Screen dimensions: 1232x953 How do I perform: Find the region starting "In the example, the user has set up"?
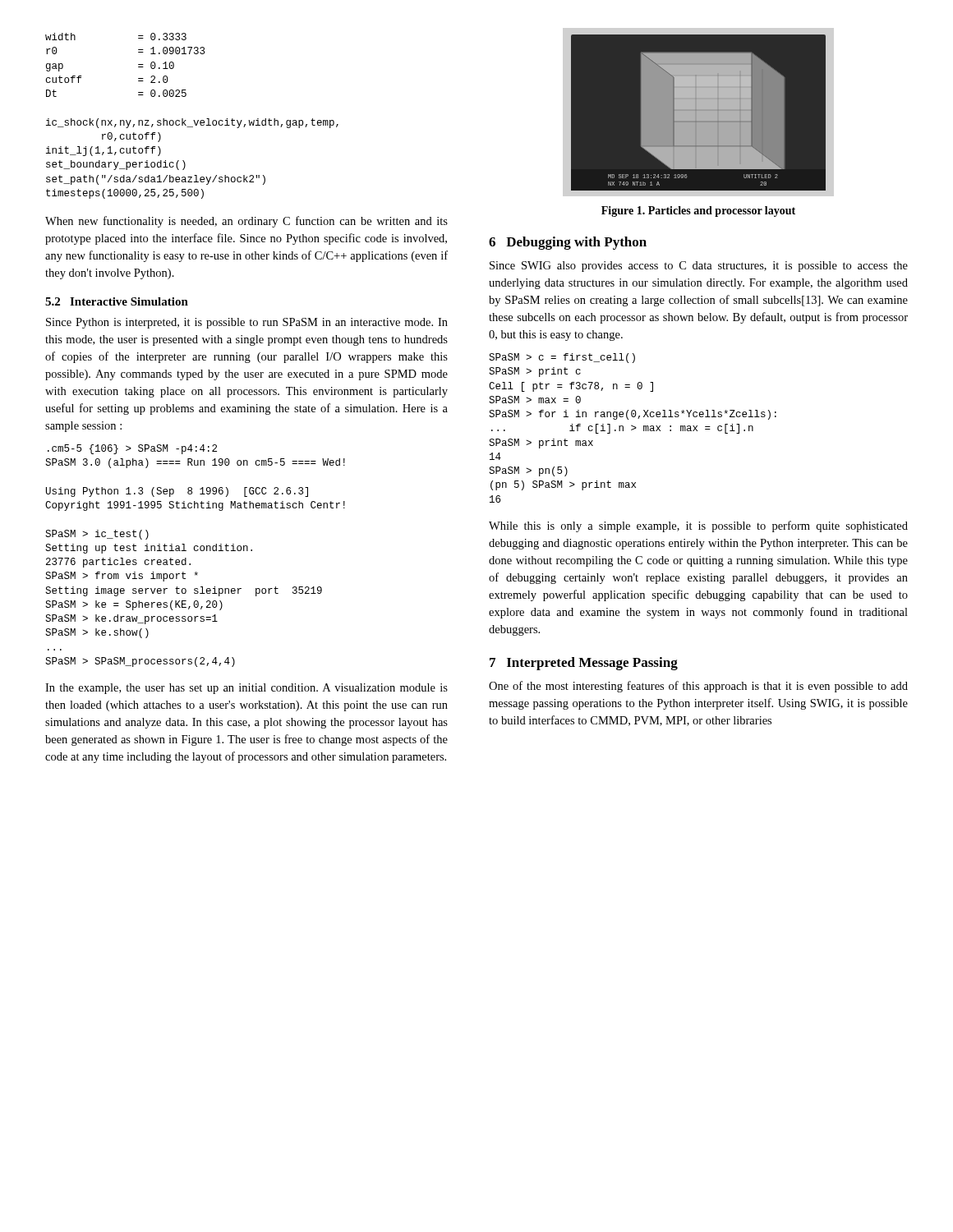246,722
